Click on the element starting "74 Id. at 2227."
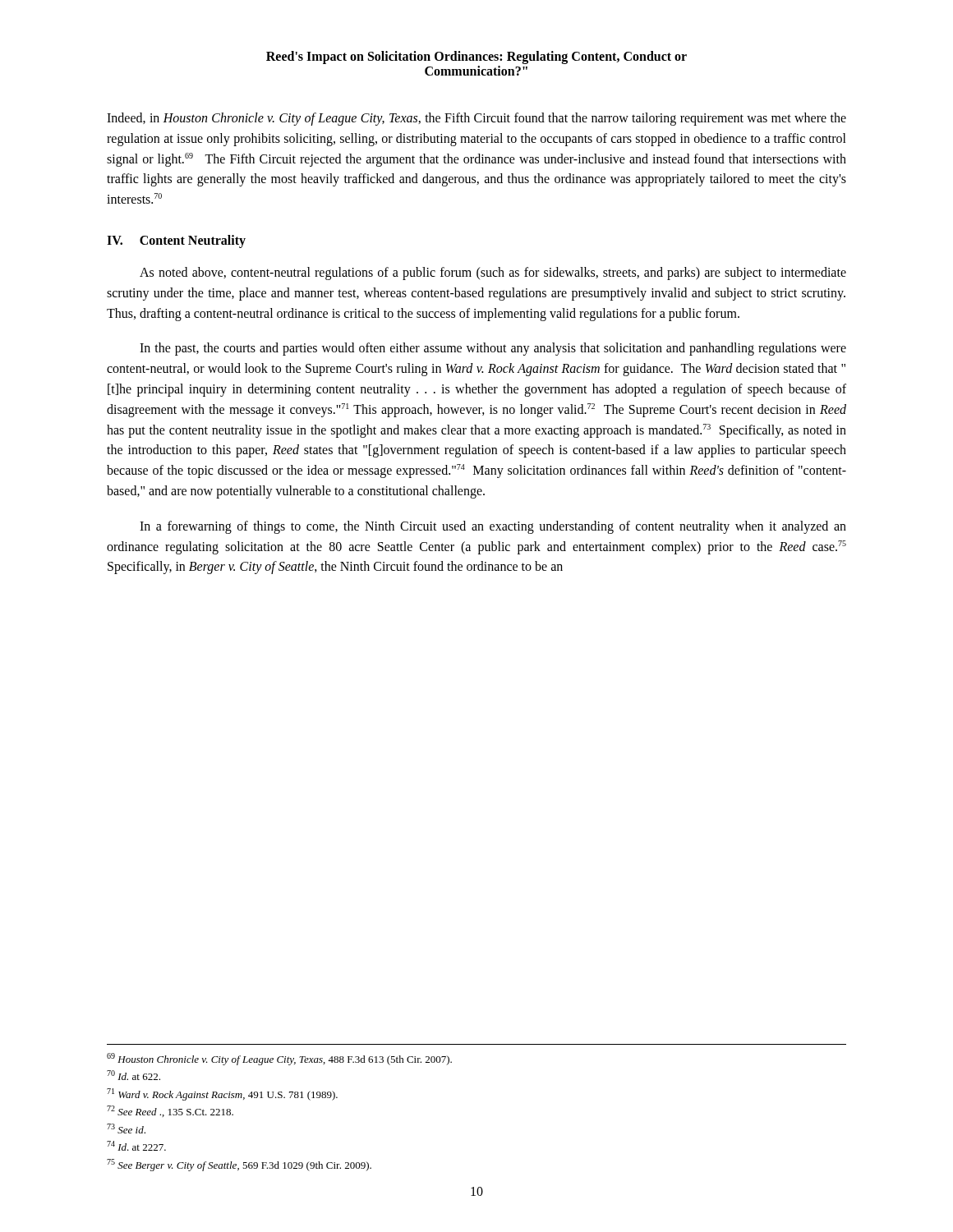This screenshot has width=953, height=1232. tap(137, 1146)
